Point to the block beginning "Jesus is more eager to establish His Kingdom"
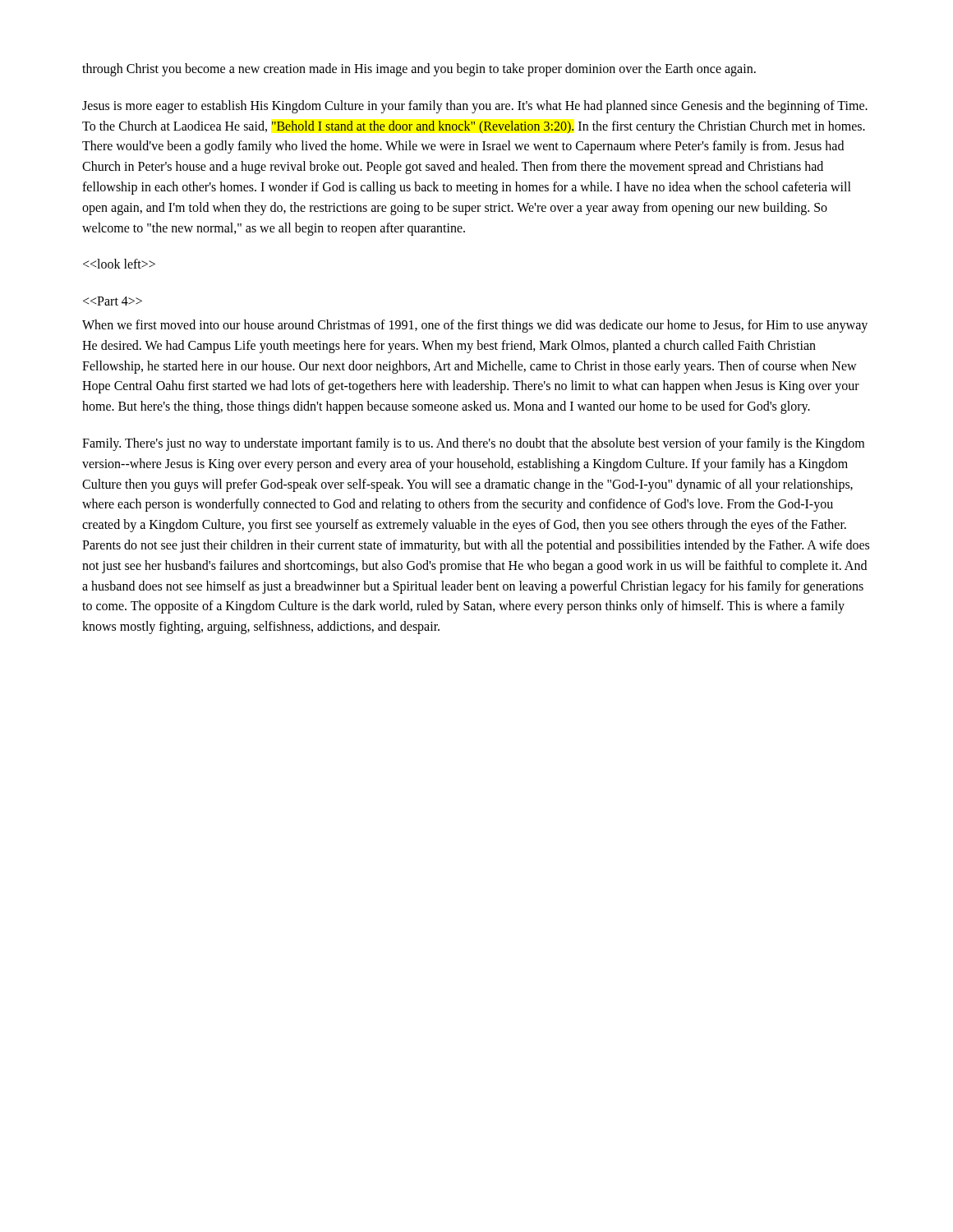Screen dimensions: 1232x953 pyautogui.click(x=475, y=167)
